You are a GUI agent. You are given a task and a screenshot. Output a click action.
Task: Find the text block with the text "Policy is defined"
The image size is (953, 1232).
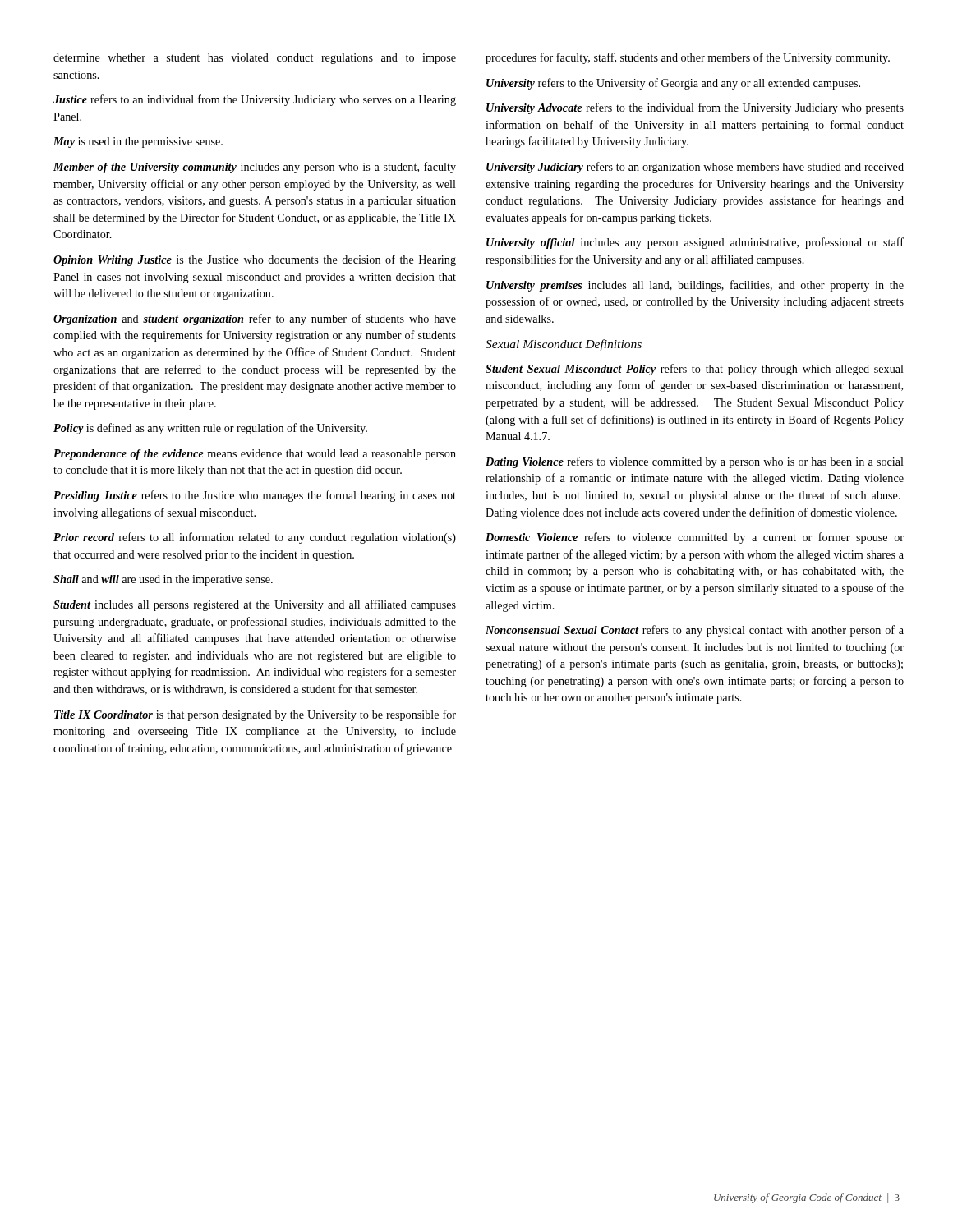255,428
